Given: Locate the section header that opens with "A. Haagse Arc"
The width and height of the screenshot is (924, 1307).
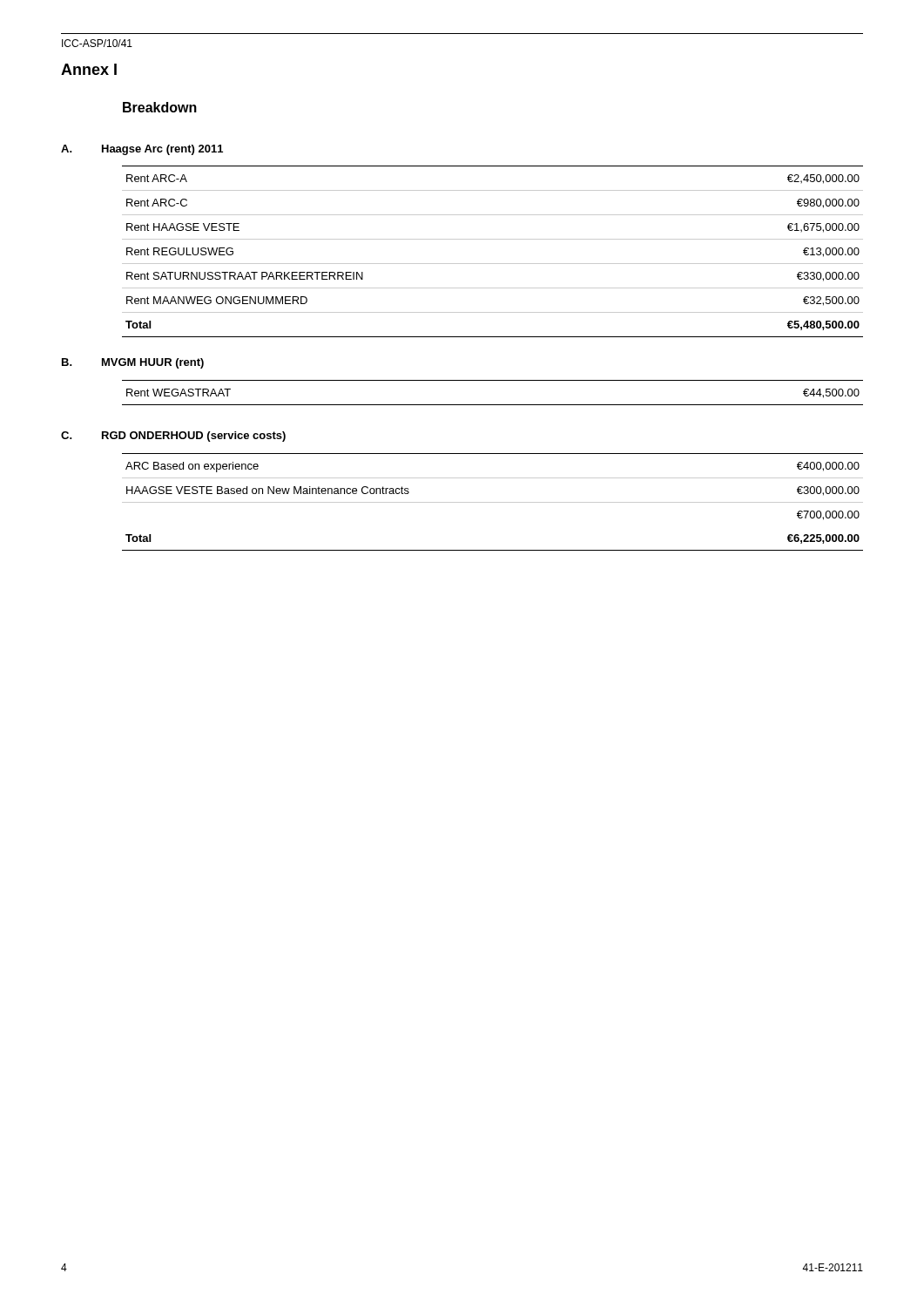Looking at the screenshot, I should tap(142, 149).
